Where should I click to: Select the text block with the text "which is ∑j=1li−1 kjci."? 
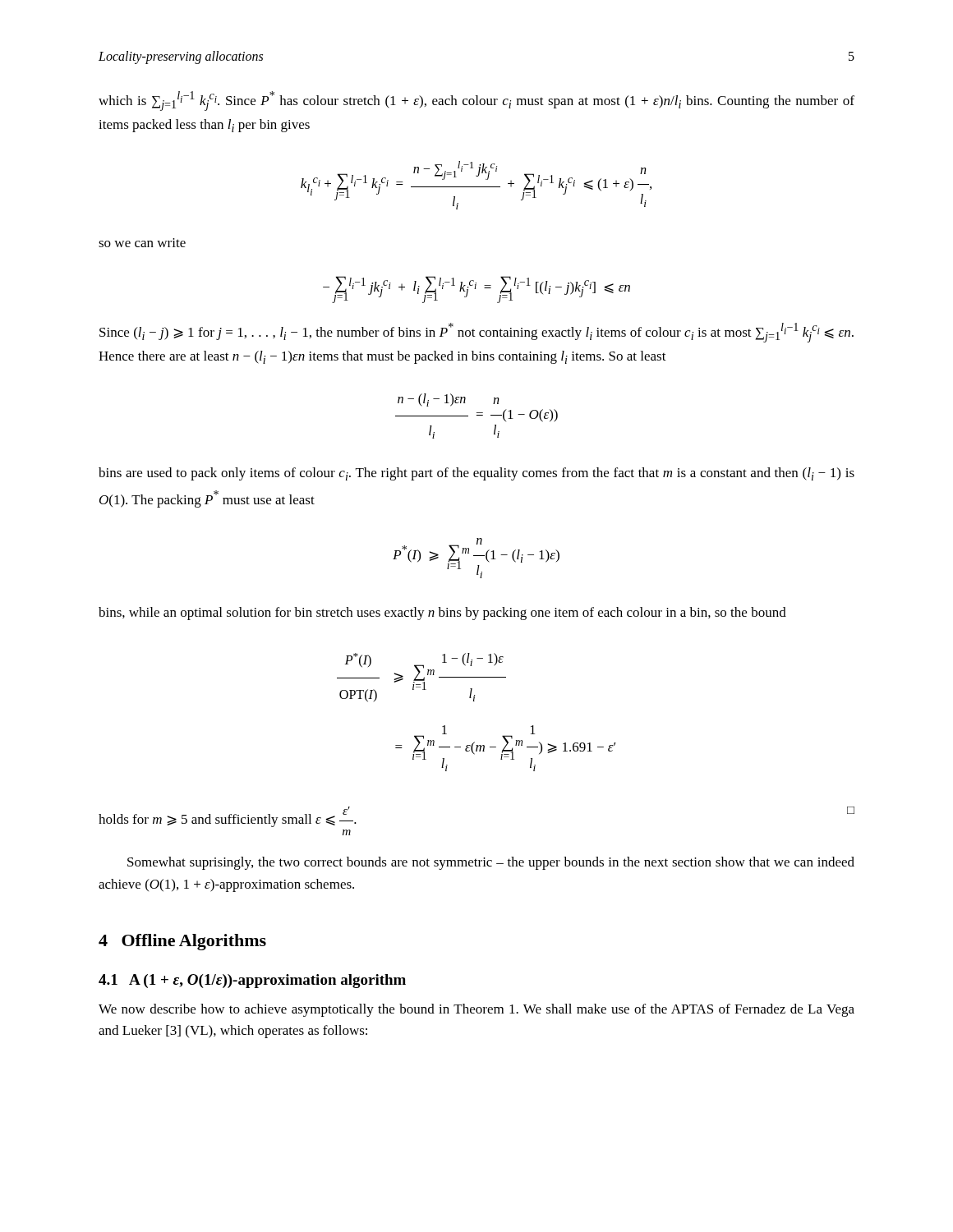point(476,113)
